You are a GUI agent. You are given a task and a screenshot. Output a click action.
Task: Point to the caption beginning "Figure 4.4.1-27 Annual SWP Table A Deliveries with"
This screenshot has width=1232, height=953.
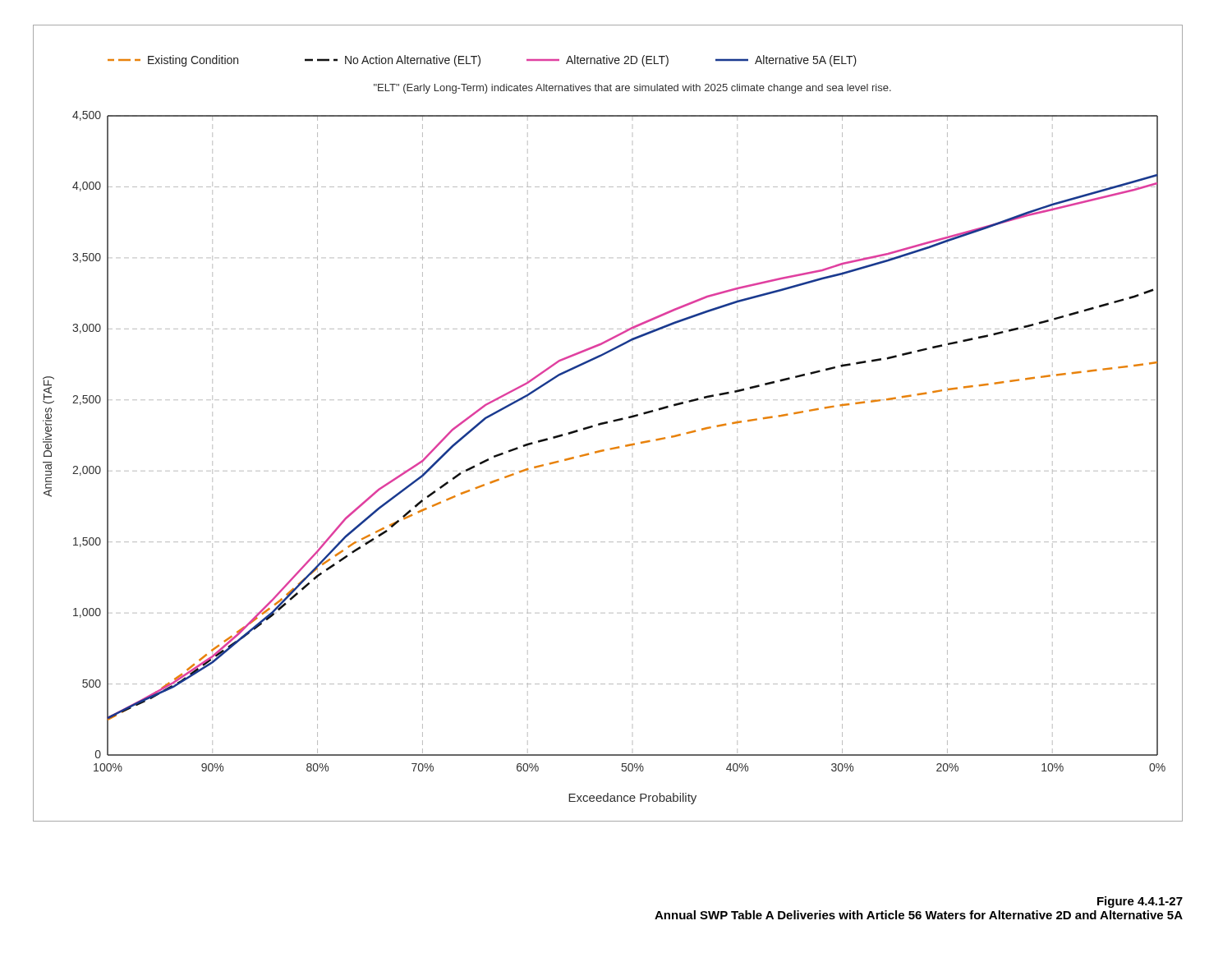(x=919, y=908)
